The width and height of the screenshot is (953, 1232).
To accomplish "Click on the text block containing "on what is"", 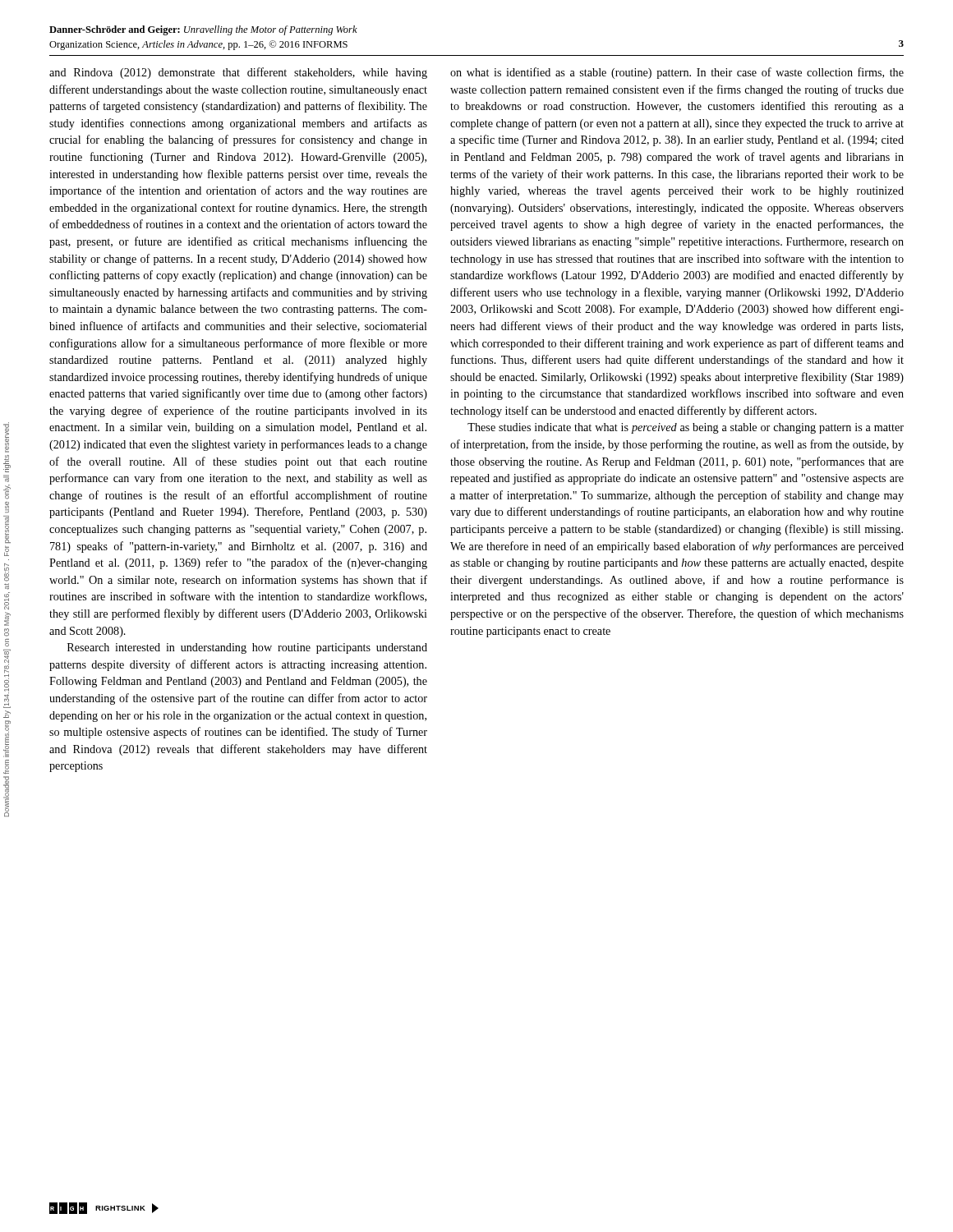I will 677,352.
